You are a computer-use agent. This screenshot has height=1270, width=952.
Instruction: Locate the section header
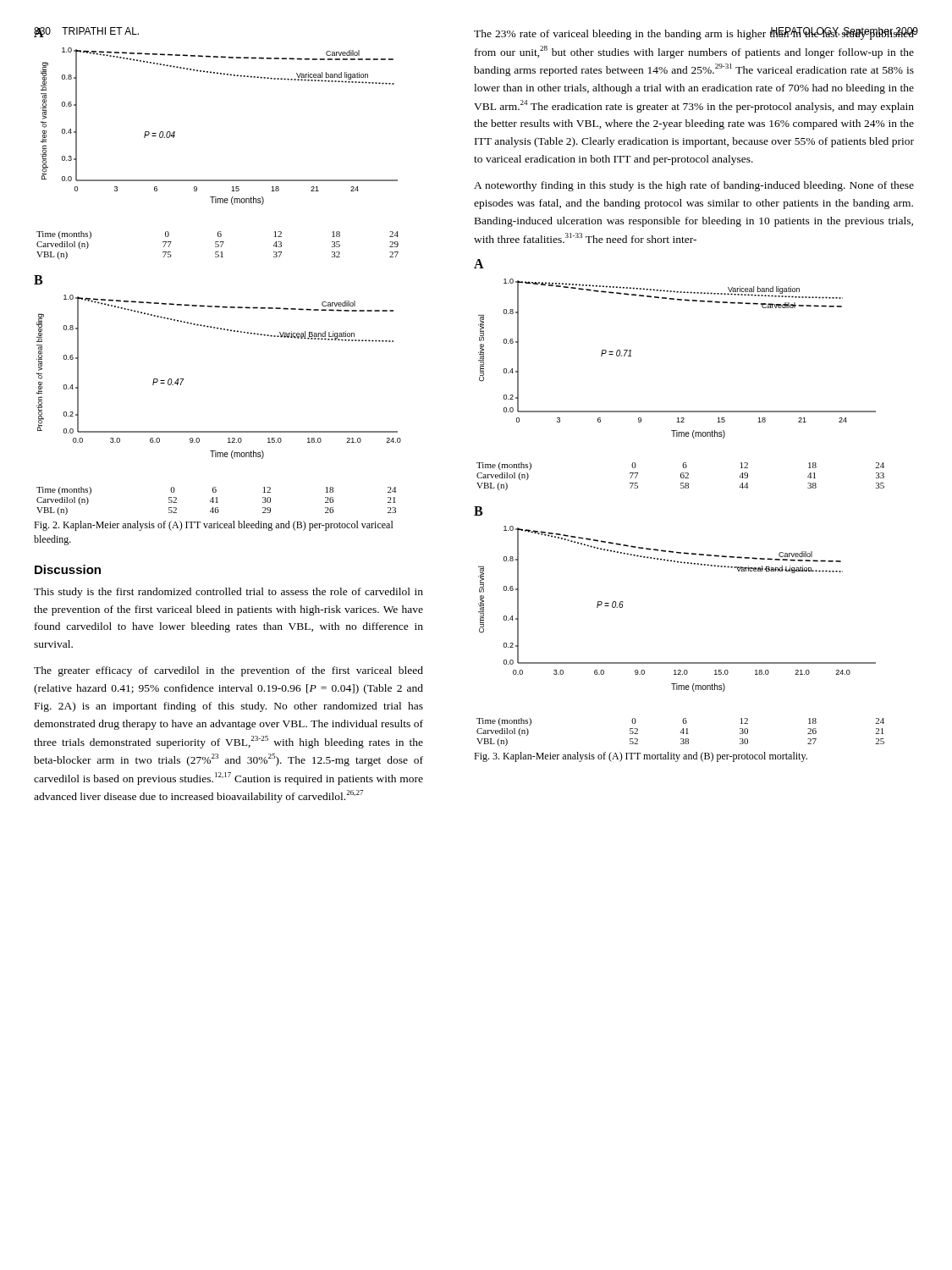point(68,569)
